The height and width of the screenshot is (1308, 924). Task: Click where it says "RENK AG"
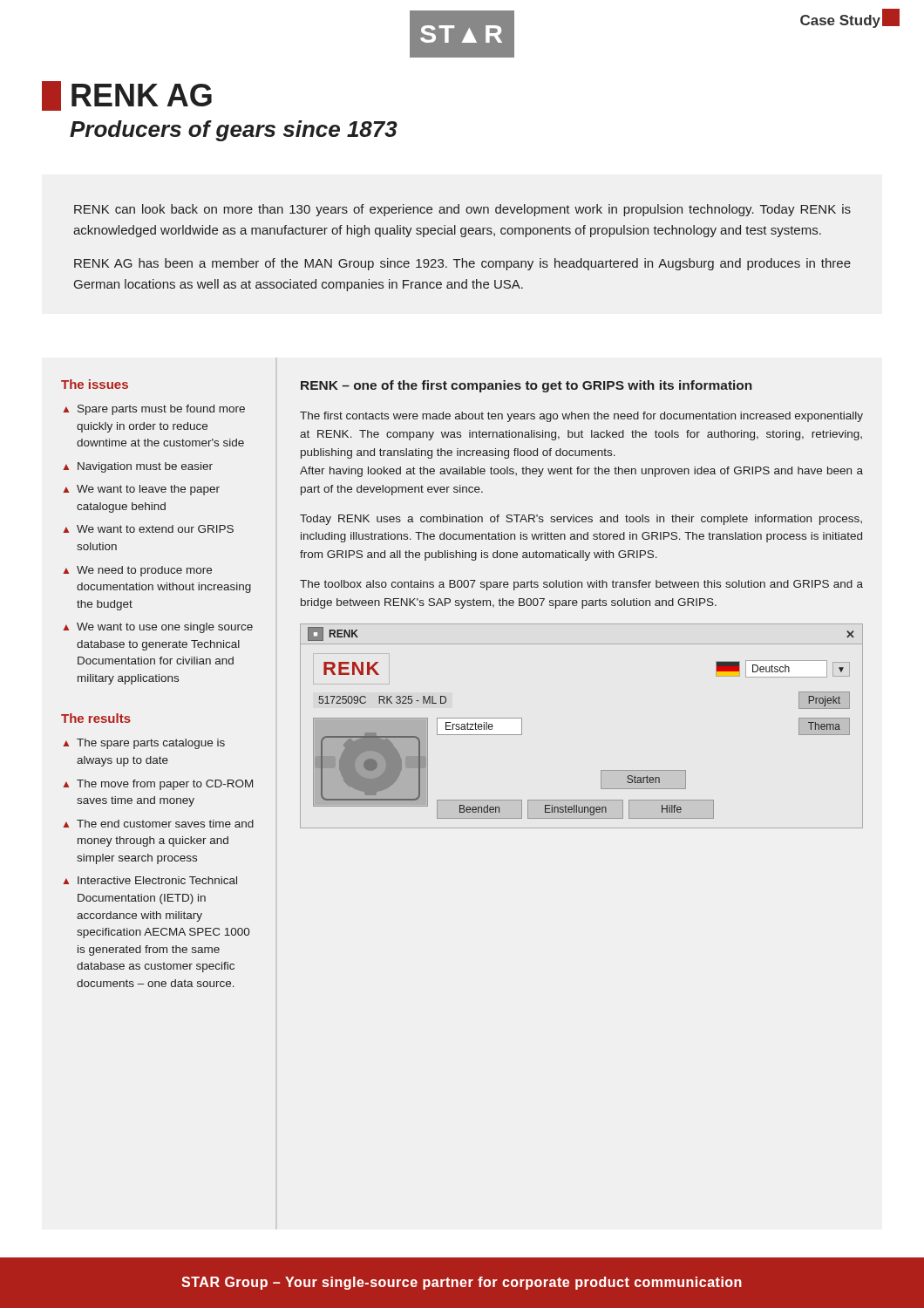pos(128,96)
